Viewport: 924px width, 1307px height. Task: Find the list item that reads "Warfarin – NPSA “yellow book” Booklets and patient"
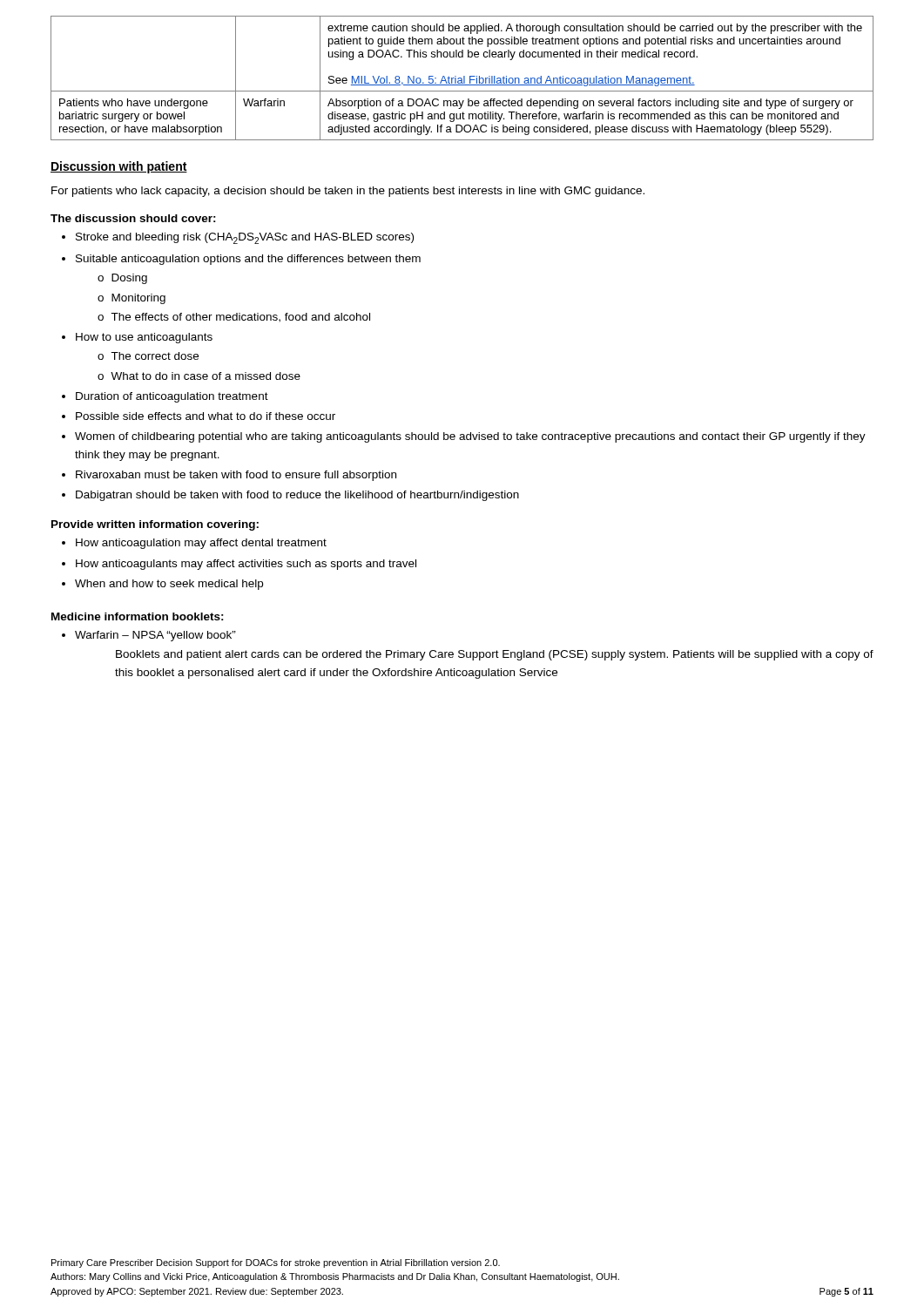tap(474, 655)
